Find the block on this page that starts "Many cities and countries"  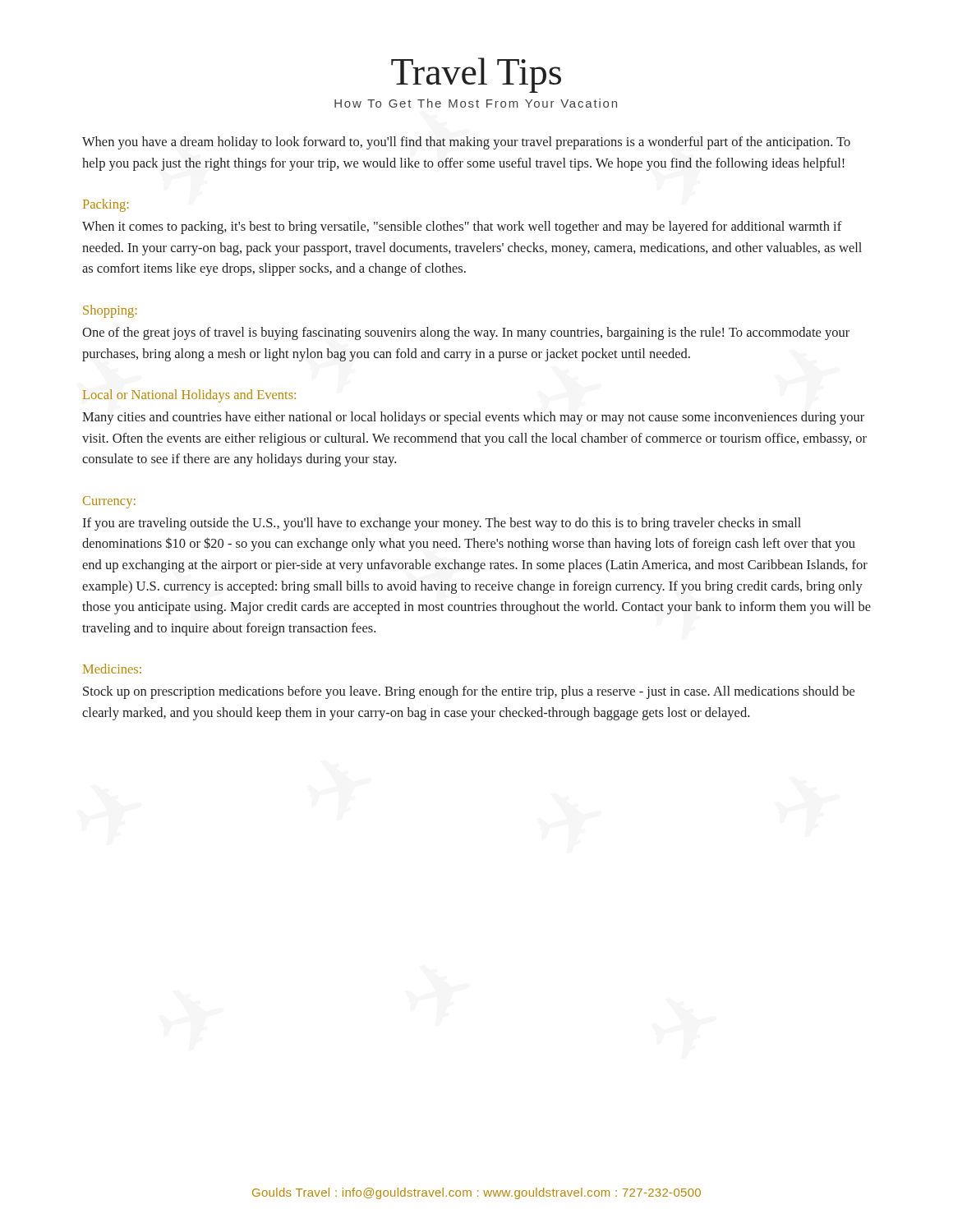[x=474, y=438]
